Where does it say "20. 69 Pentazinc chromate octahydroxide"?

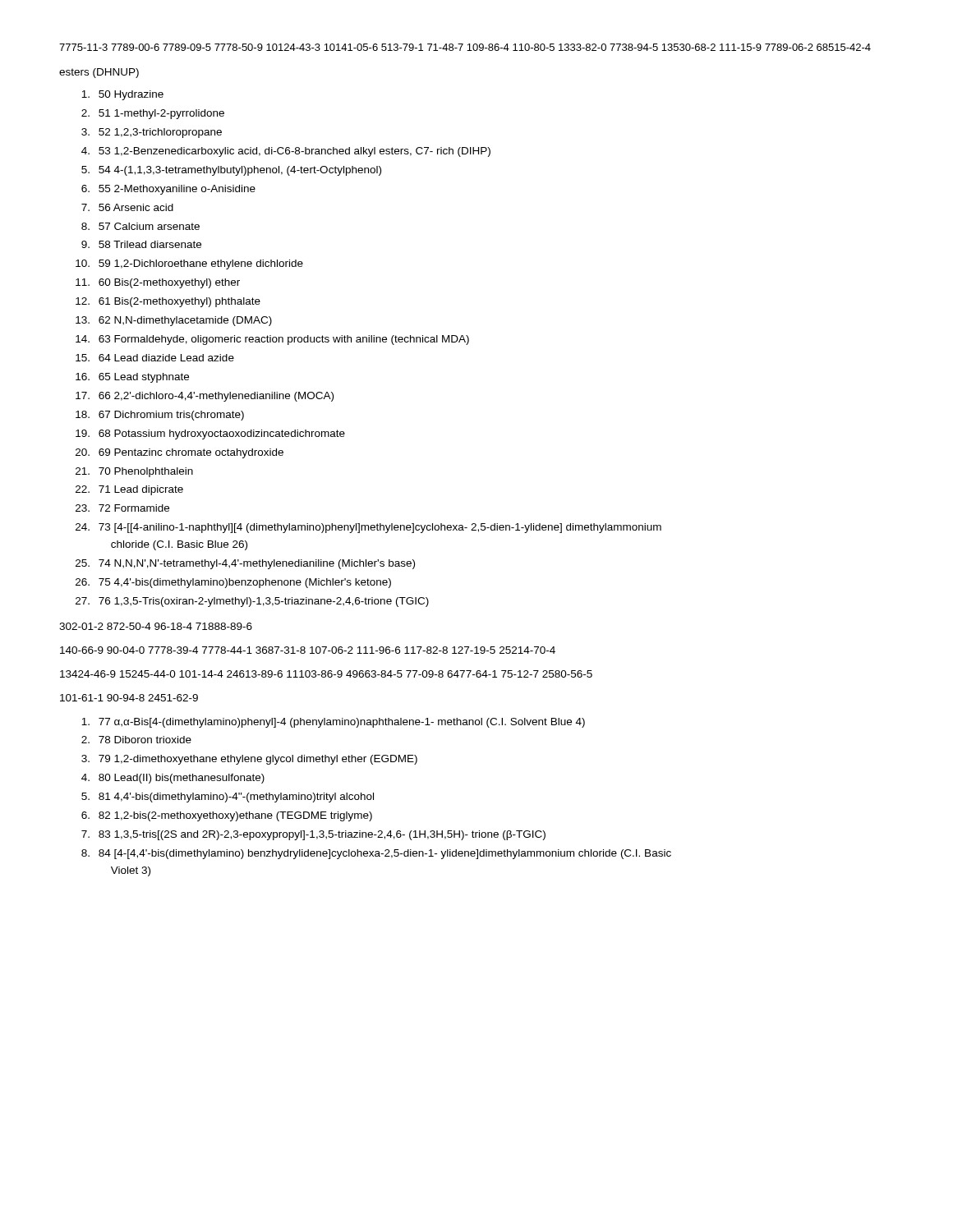180,453
